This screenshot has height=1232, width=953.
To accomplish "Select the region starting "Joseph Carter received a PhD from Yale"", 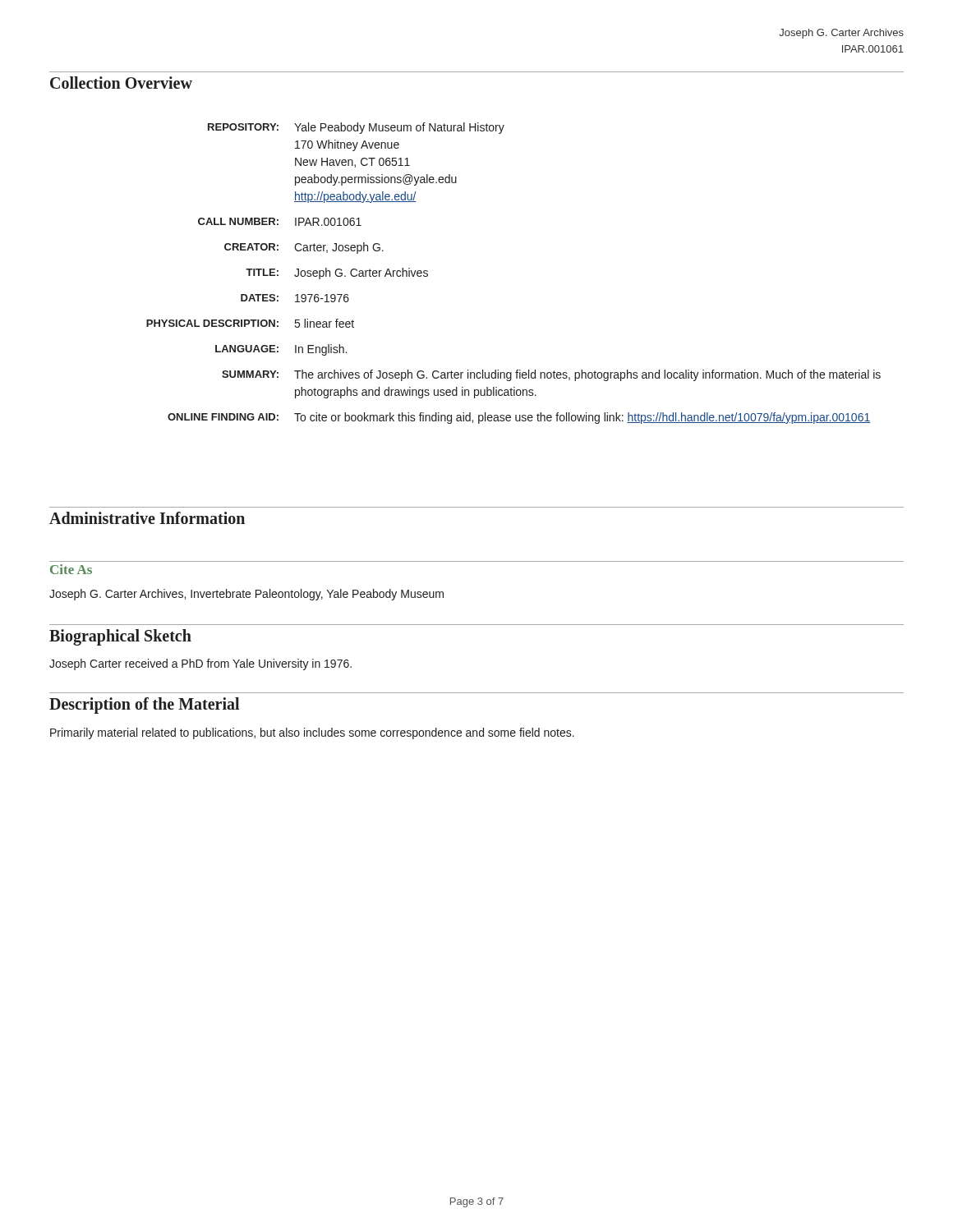I will [x=201, y=664].
